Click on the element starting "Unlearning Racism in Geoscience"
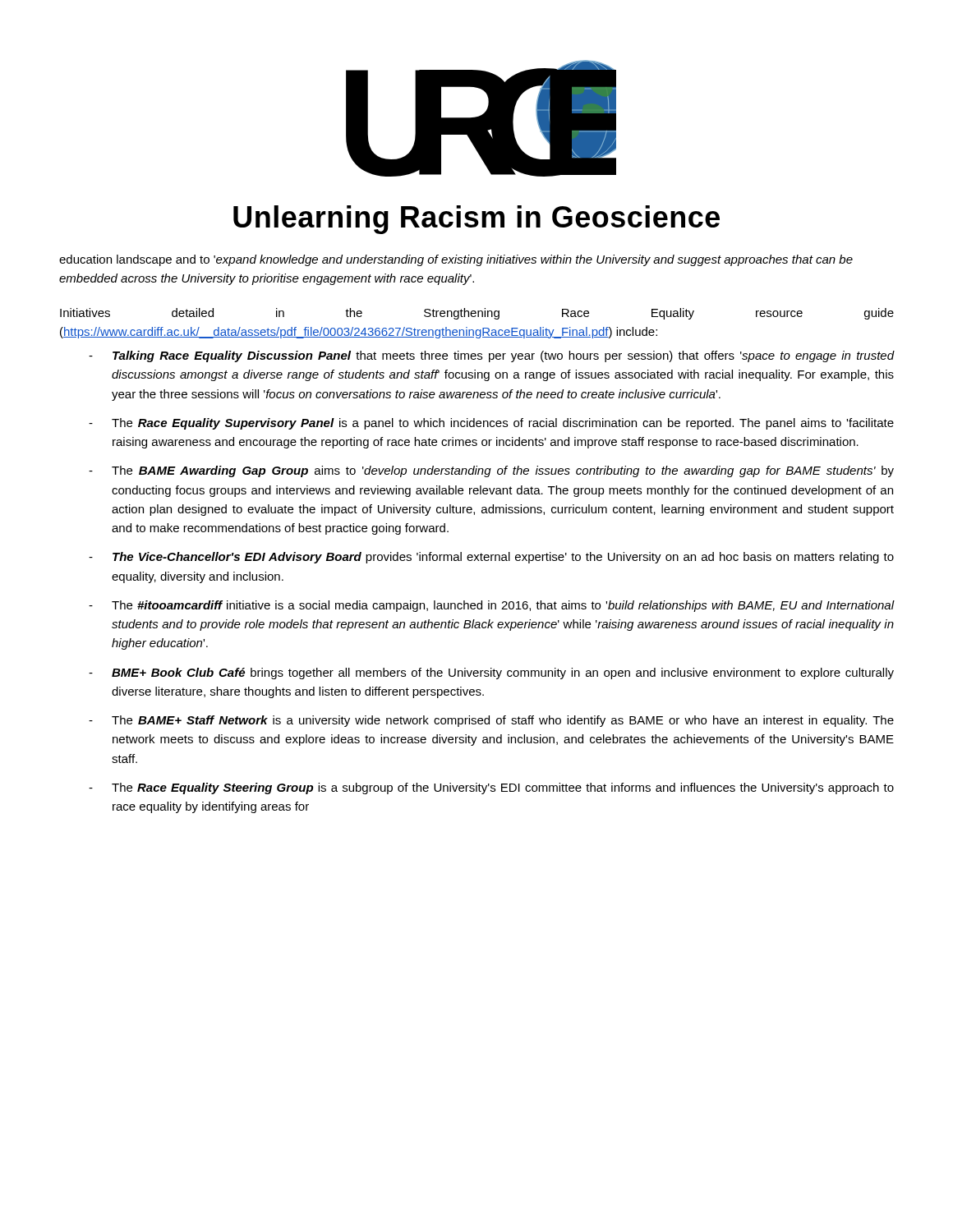Image resolution: width=953 pixels, height=1232 pixels. (476, 217)
